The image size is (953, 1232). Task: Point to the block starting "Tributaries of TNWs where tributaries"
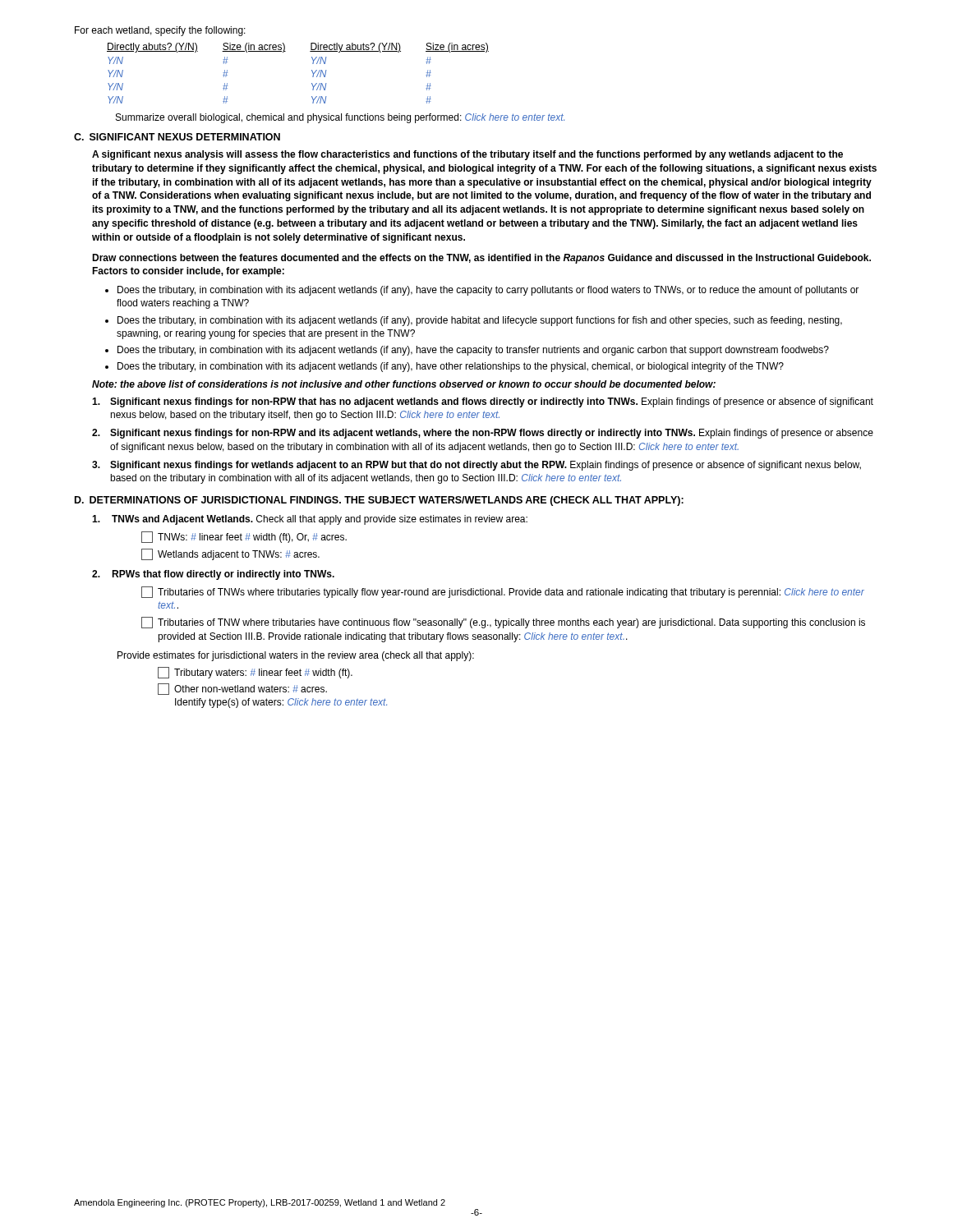[510, 599]
